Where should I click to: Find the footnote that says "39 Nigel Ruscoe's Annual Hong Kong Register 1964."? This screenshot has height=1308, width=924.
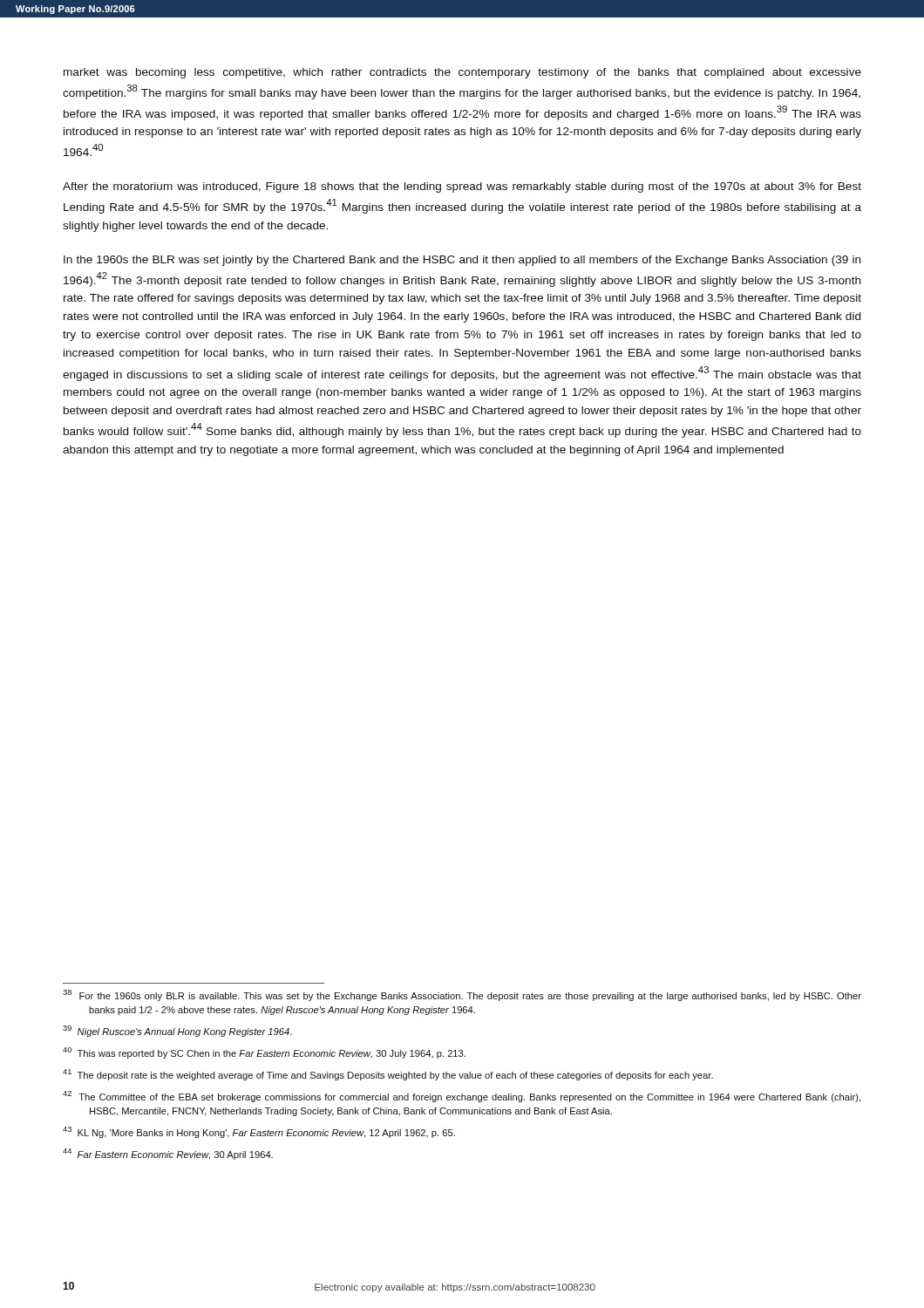pyautogui.click(x=178, y=1030)
